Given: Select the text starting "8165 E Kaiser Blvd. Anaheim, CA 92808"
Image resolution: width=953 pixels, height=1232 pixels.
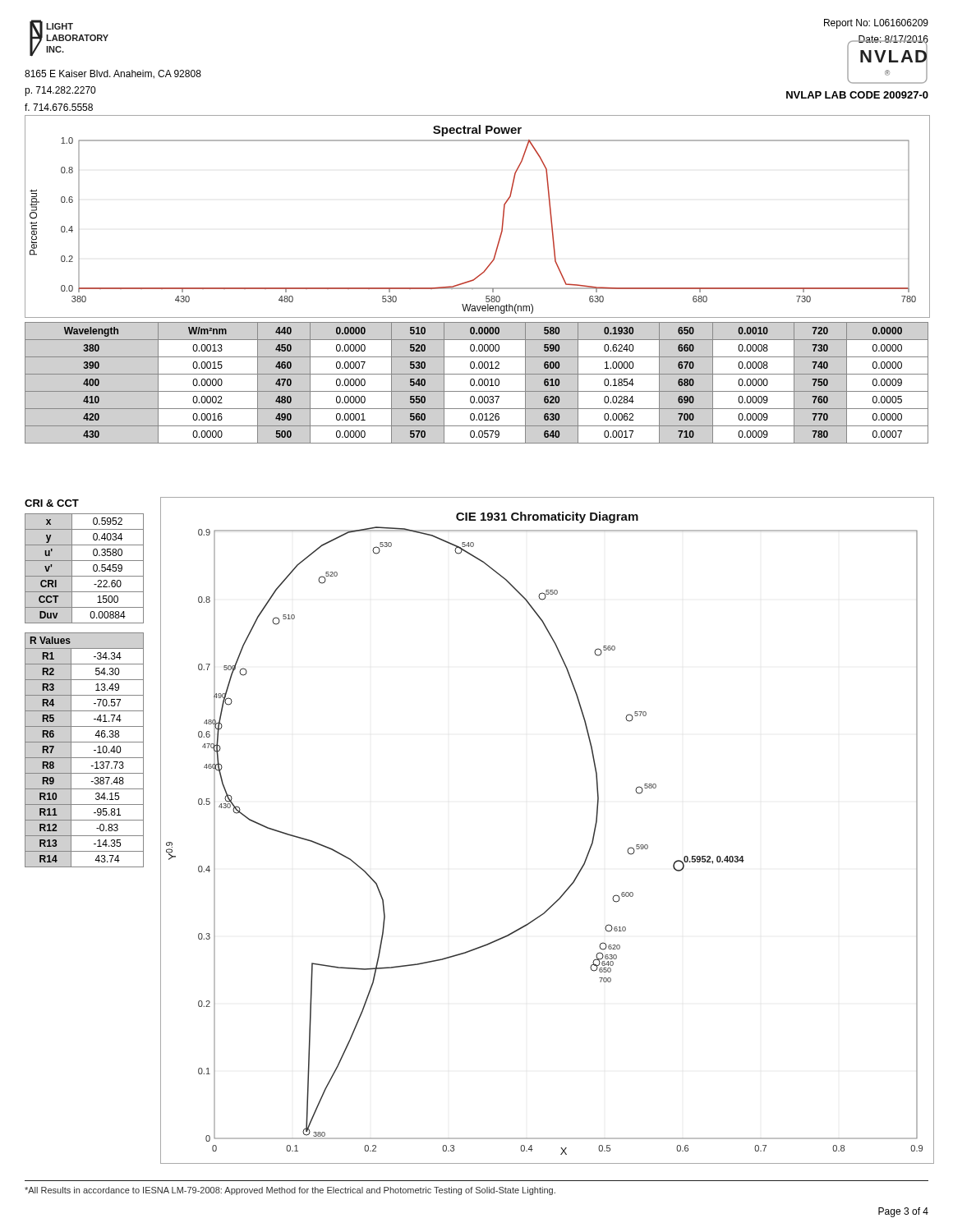Looking at the screenshot, I should (x=113, y=74).
